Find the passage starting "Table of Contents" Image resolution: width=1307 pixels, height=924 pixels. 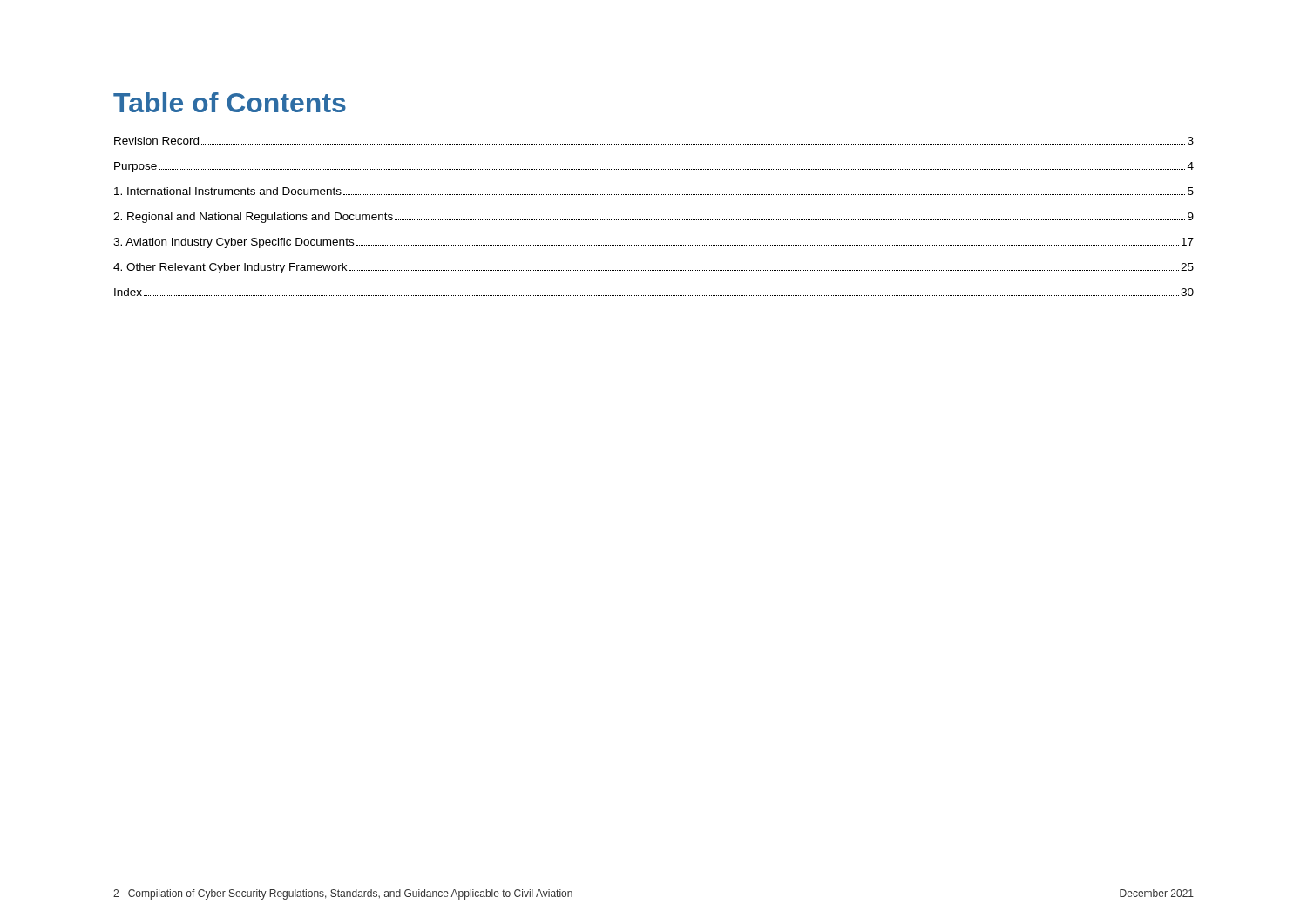[x=230, y=103]
